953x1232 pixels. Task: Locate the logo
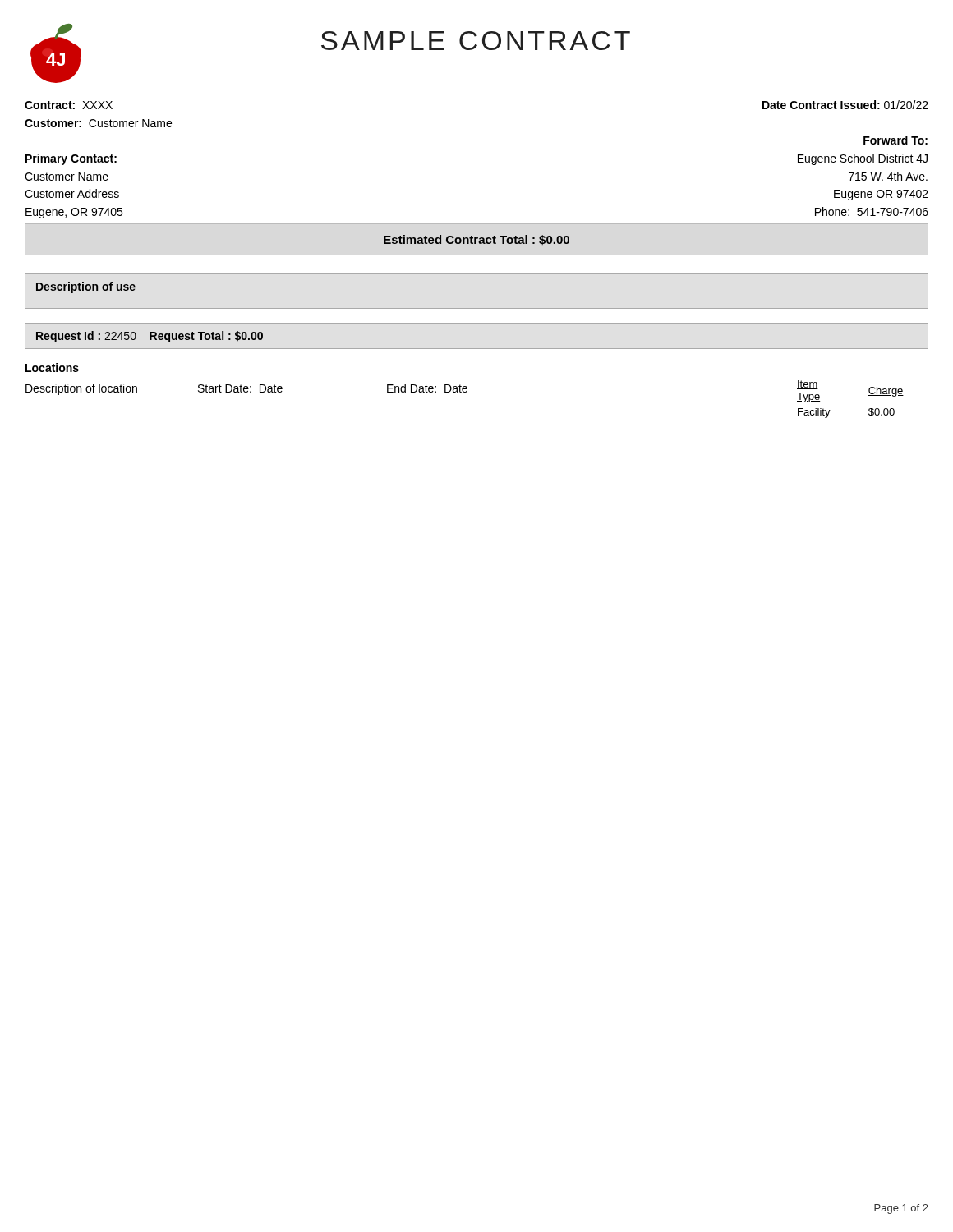tap(56, 51)
